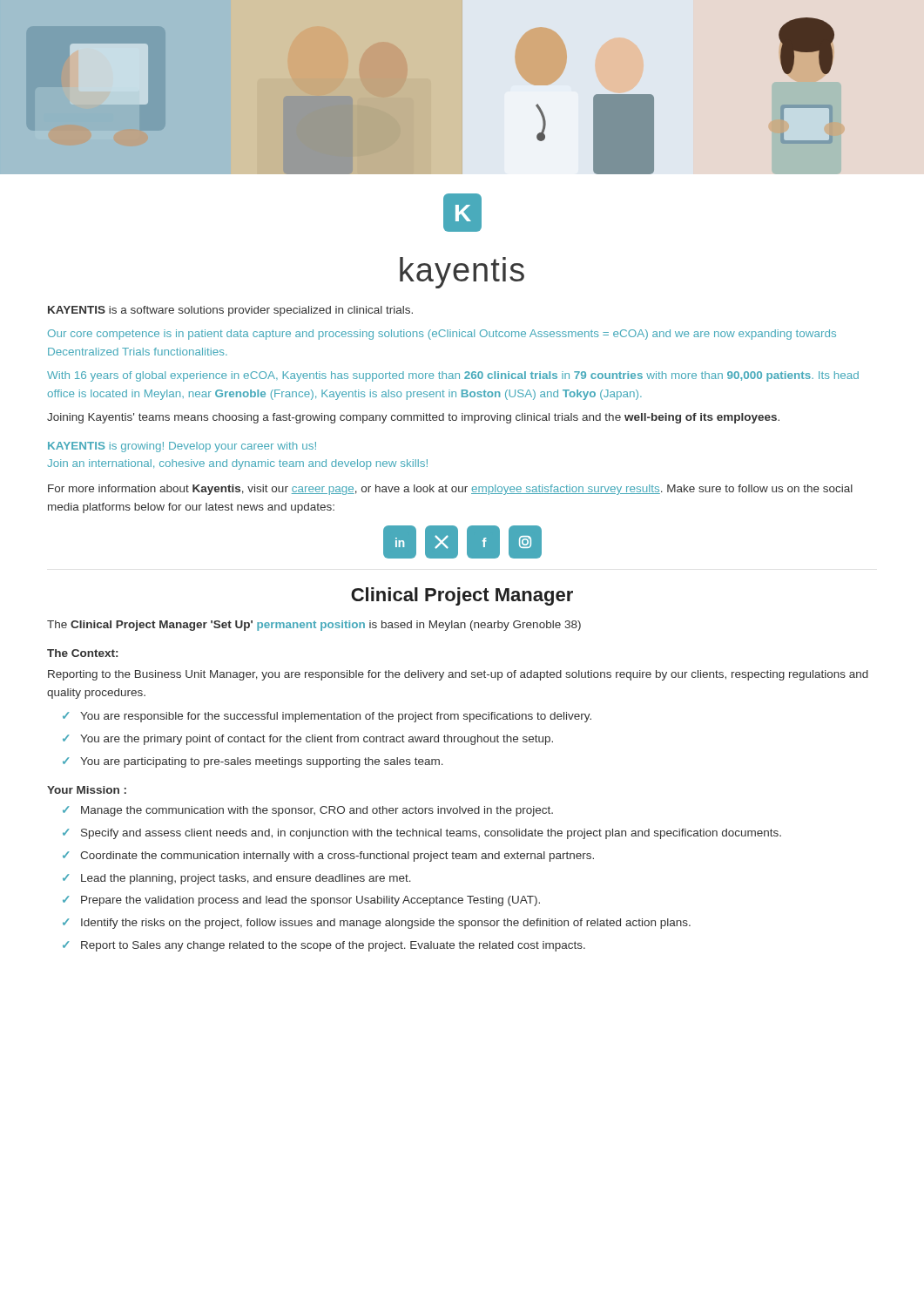Where is the passage that starts "Report to Sales any change related"?

point(333,945)
